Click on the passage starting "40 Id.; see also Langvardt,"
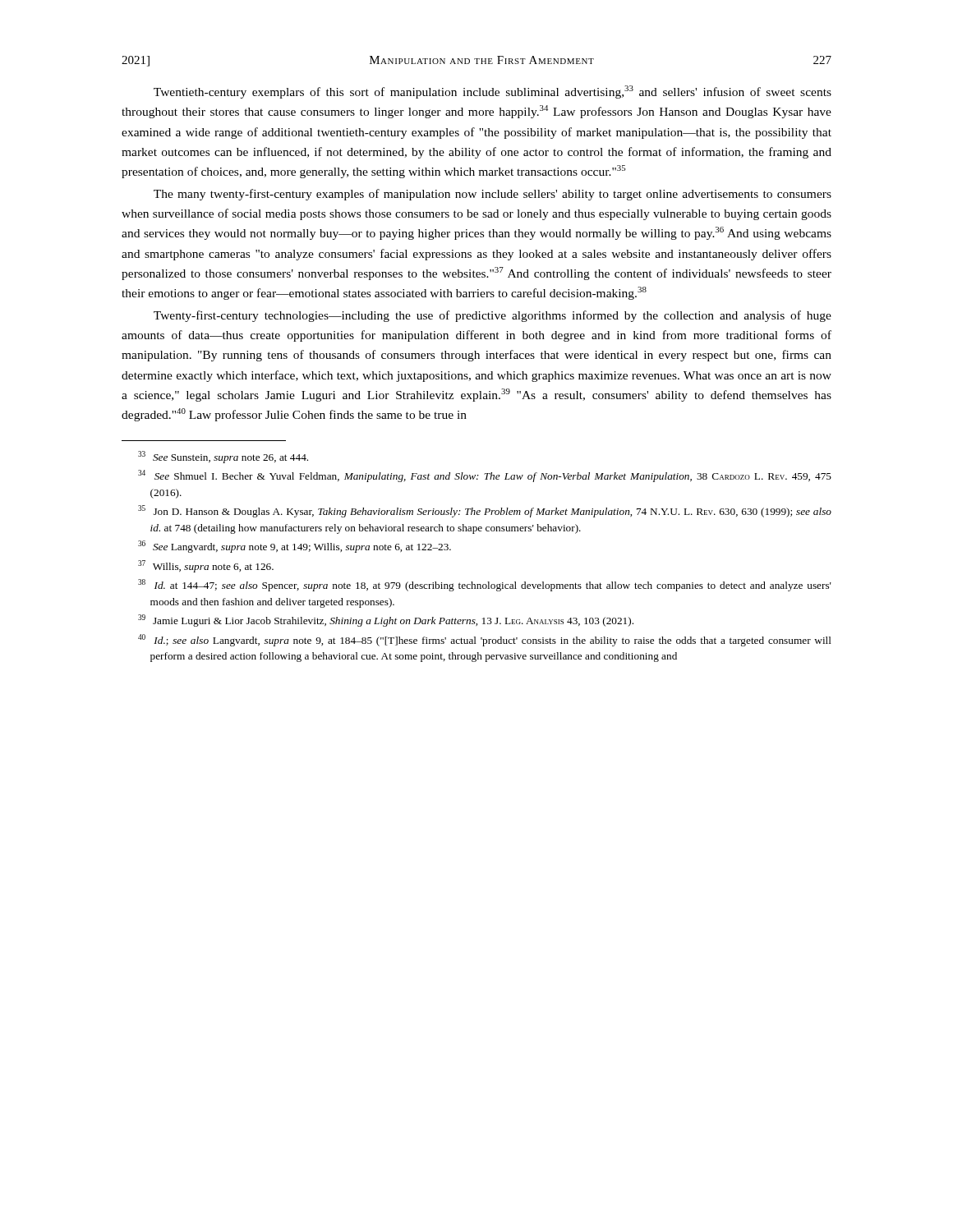Image resolution: width=953 pixels, height=1232 pixels. point(476,648)
